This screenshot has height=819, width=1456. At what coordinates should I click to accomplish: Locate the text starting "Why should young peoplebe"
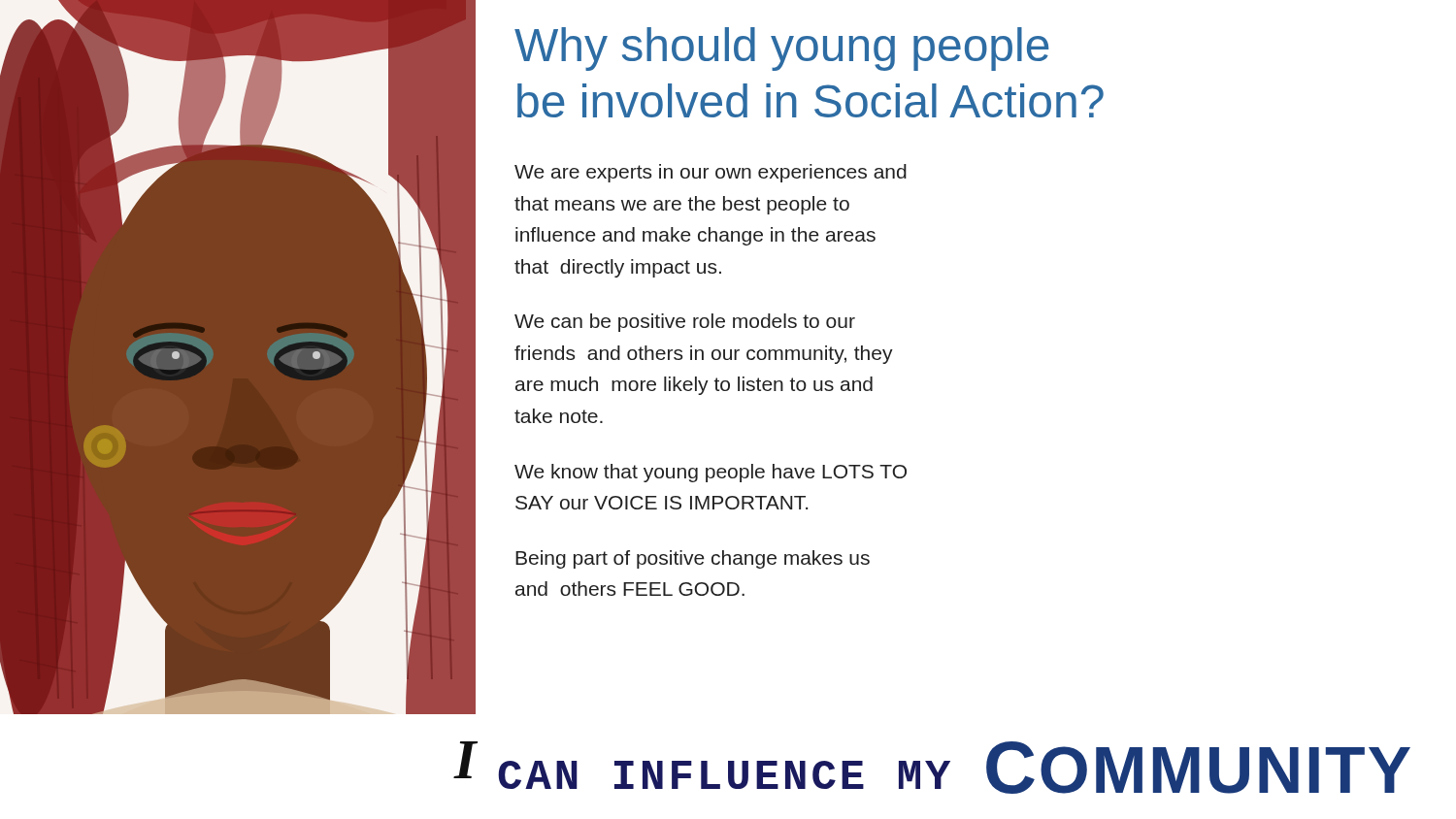tap(961, 73)
